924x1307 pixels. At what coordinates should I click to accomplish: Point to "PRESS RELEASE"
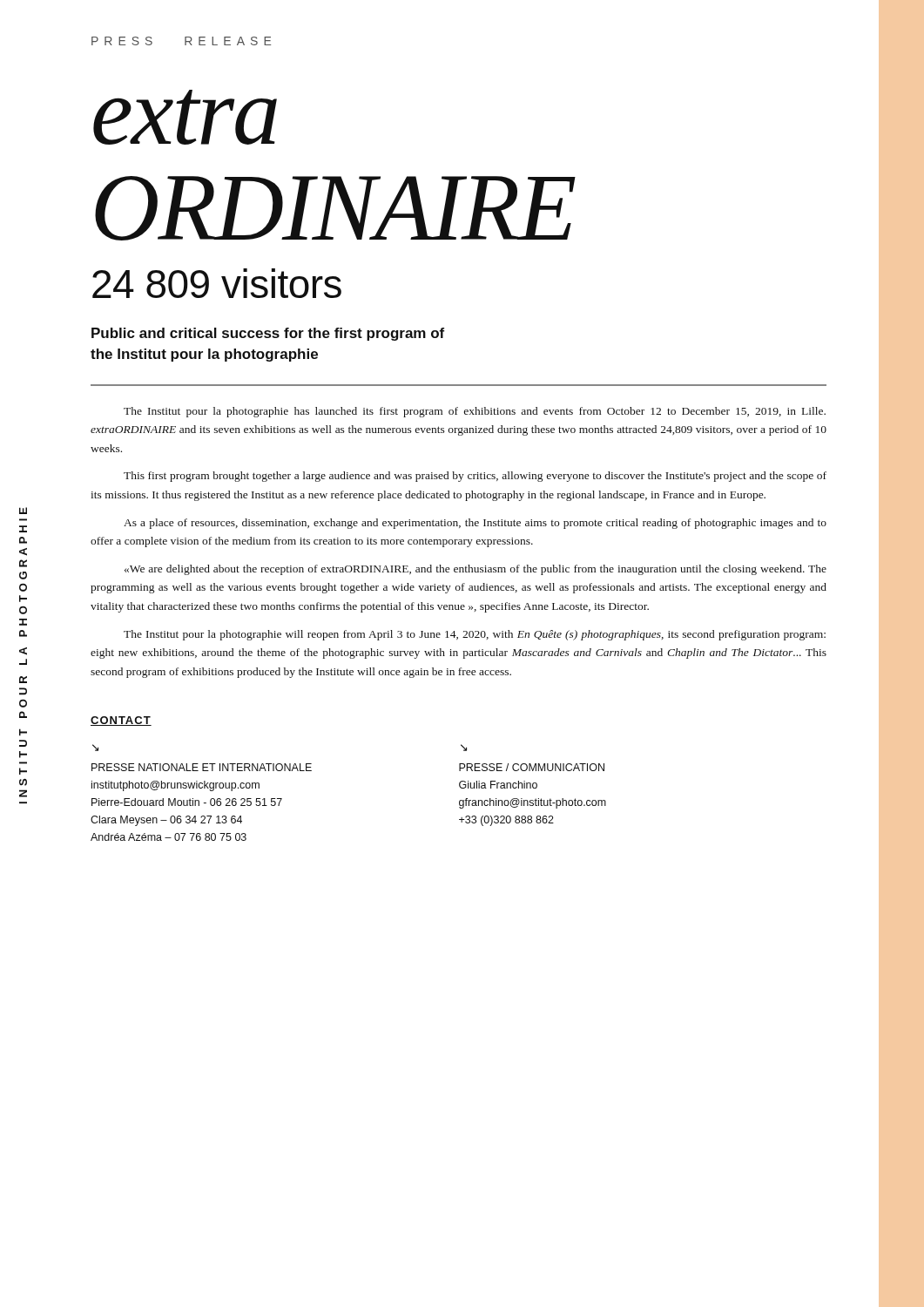pos(184,41)
